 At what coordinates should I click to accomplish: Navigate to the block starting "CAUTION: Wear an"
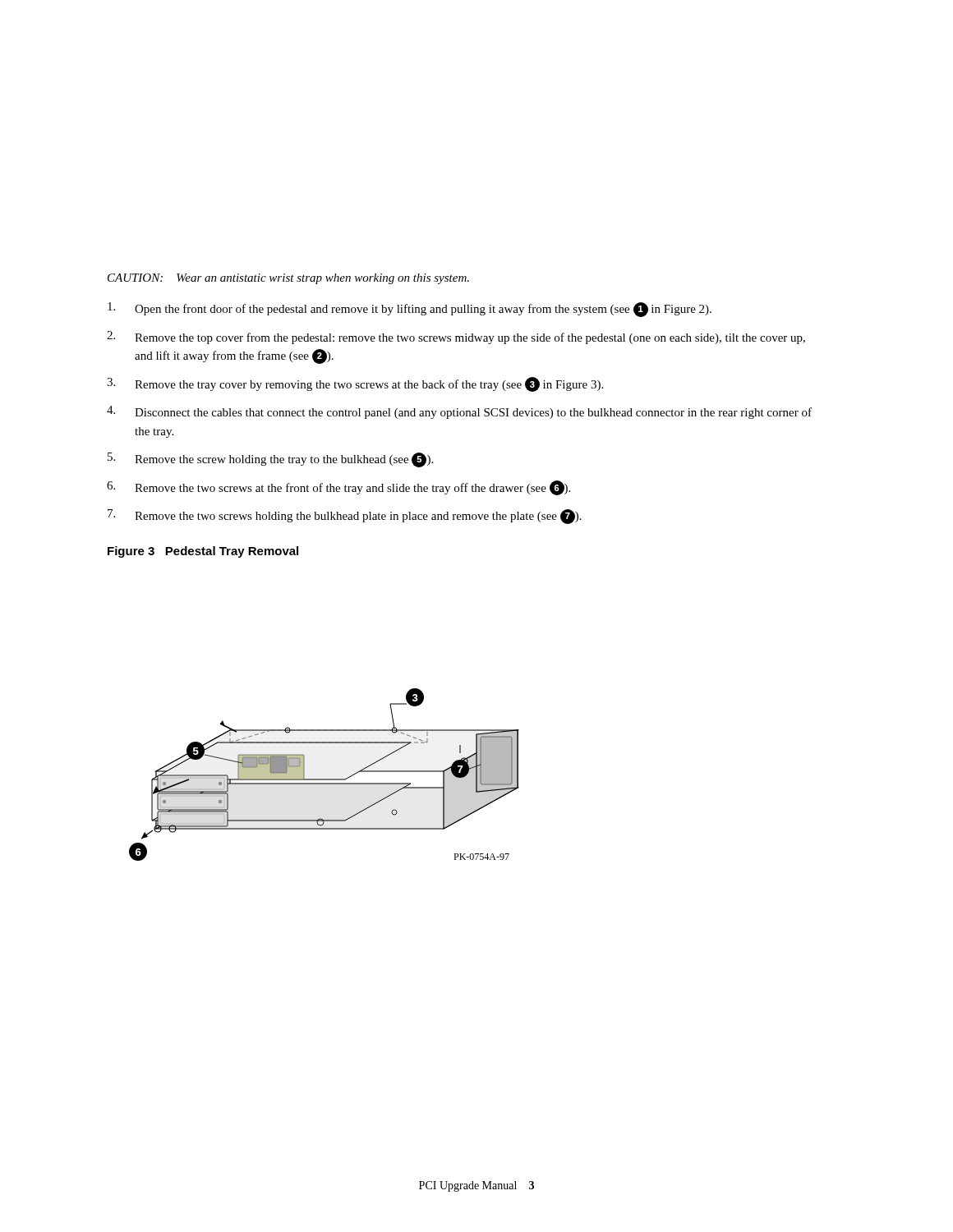[x=288, y=278]
